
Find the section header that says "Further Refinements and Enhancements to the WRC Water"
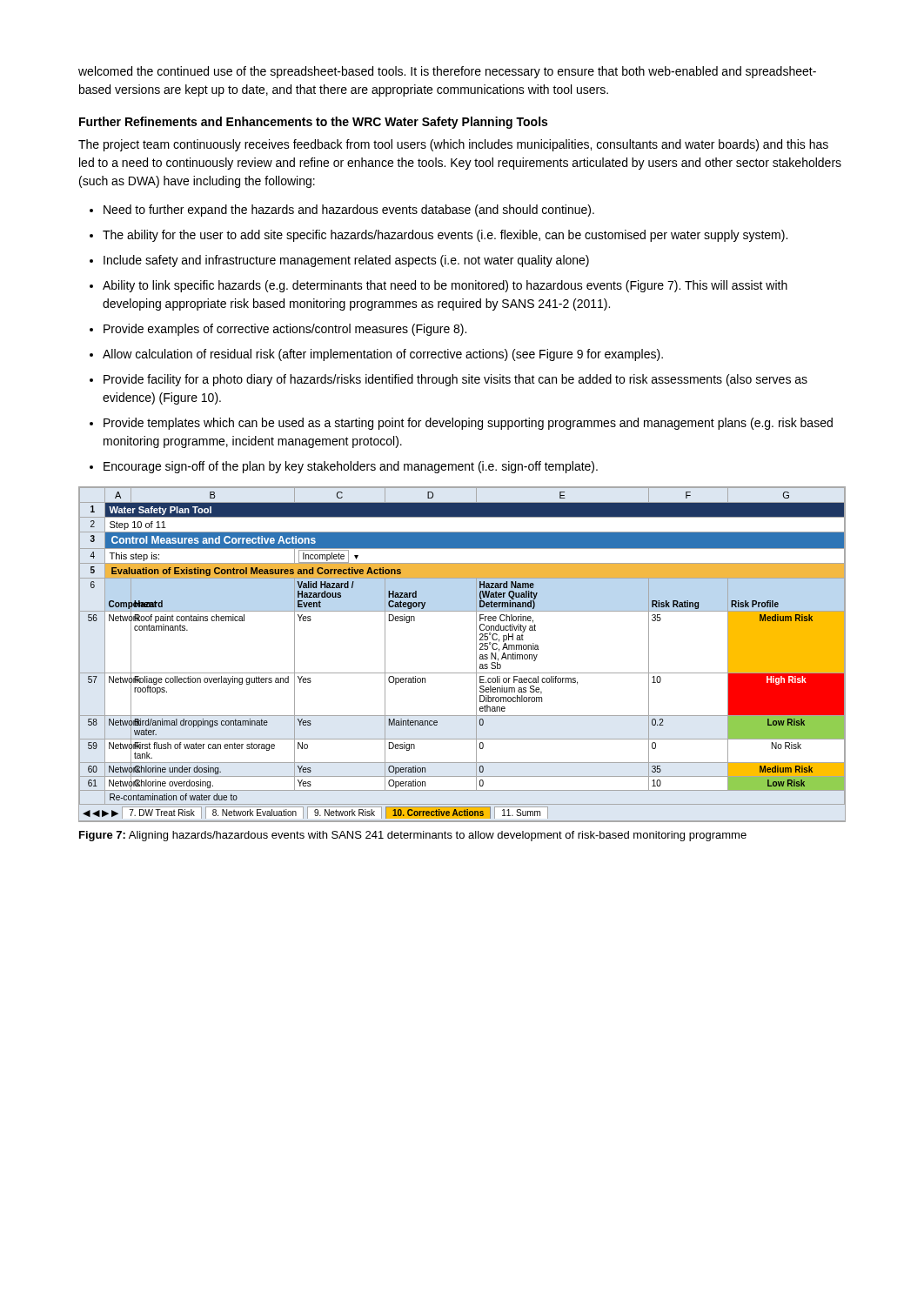[313, 122]
